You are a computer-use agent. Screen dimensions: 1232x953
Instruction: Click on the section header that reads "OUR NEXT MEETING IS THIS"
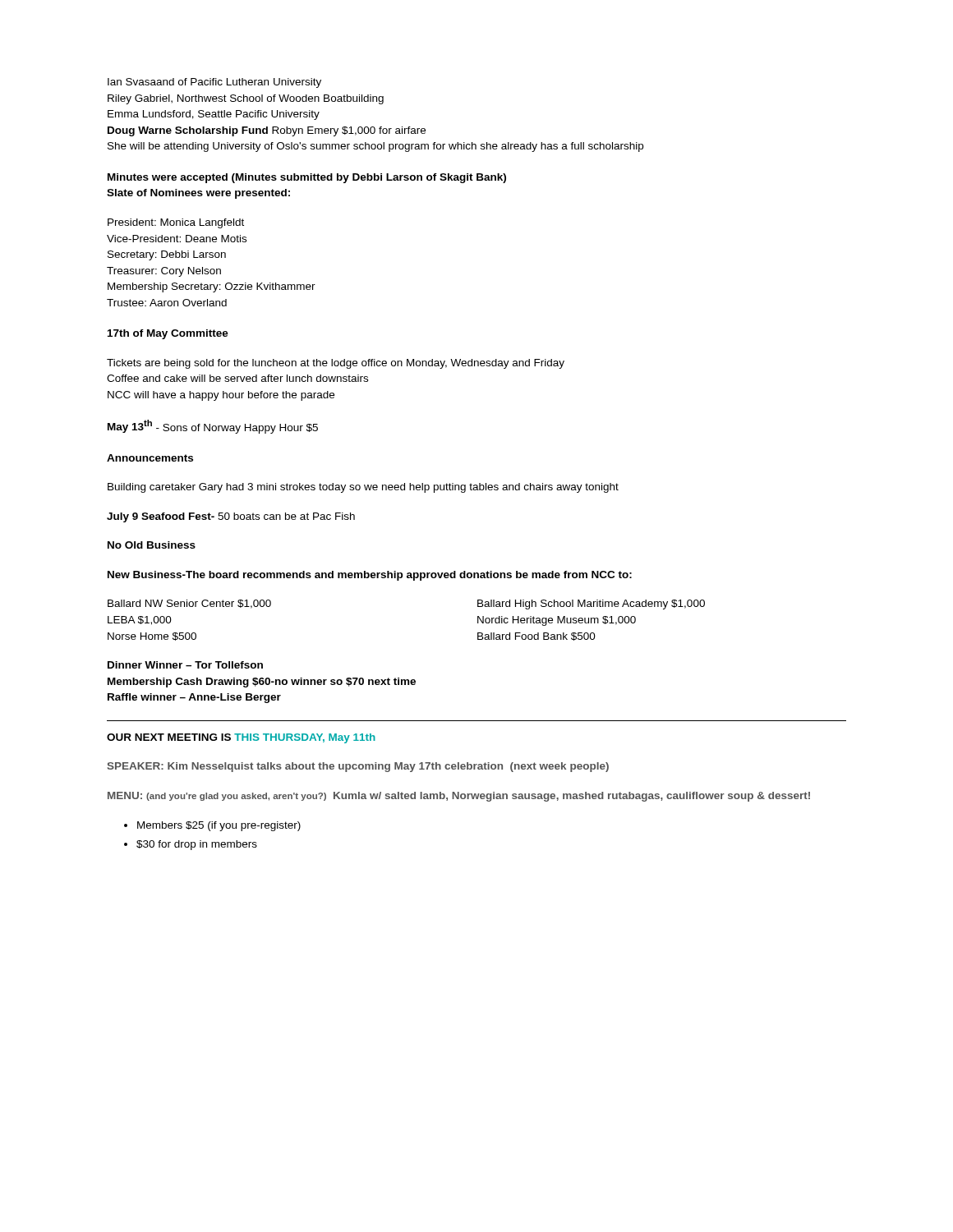click(x=241, y=738)
